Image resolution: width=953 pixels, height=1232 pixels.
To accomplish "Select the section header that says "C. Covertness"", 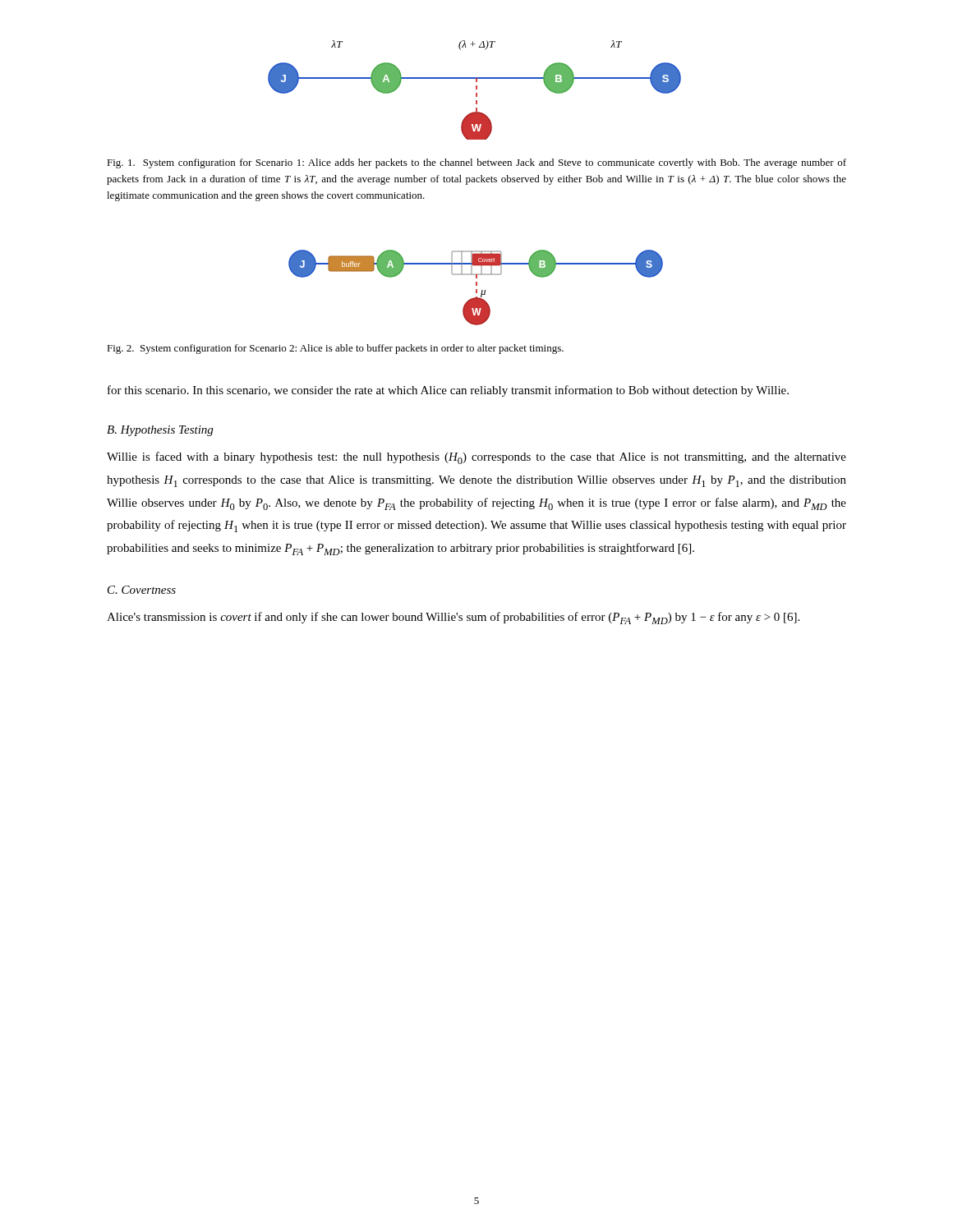I will coord(141,590).
